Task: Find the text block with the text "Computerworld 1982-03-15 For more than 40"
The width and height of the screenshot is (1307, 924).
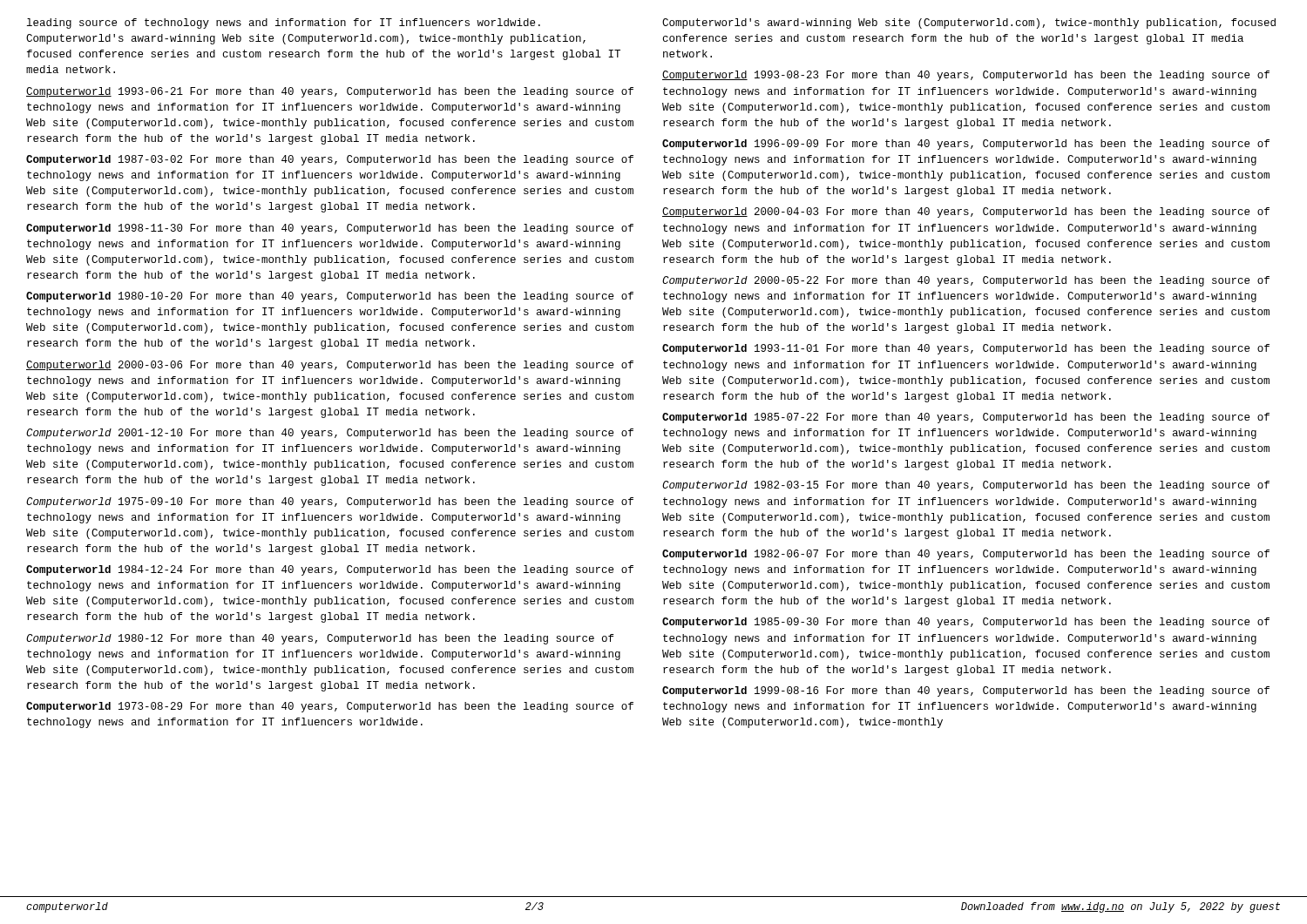Action: [x=972, y=510]
